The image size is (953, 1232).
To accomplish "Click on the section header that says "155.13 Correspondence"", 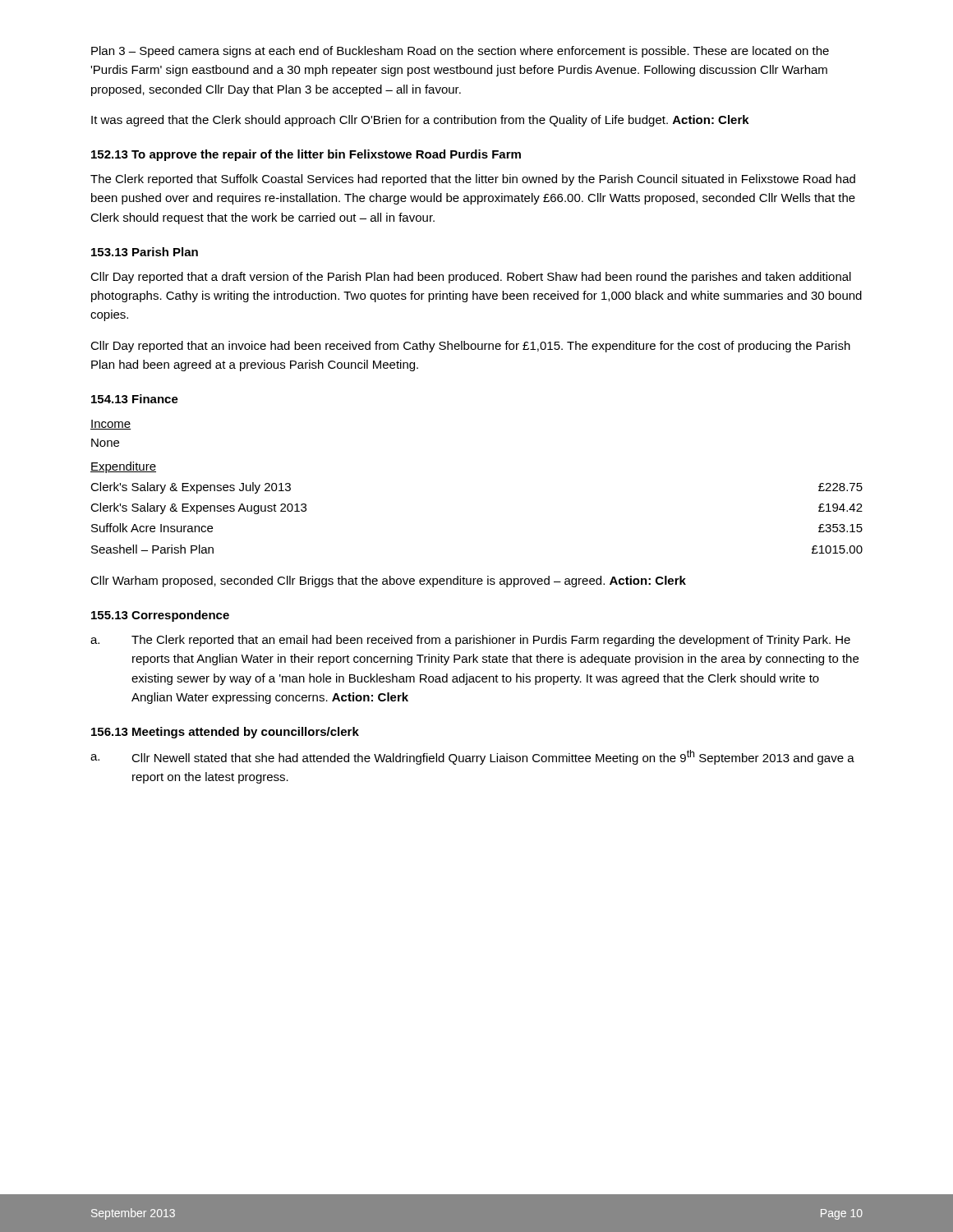I will tap(160, 615).
